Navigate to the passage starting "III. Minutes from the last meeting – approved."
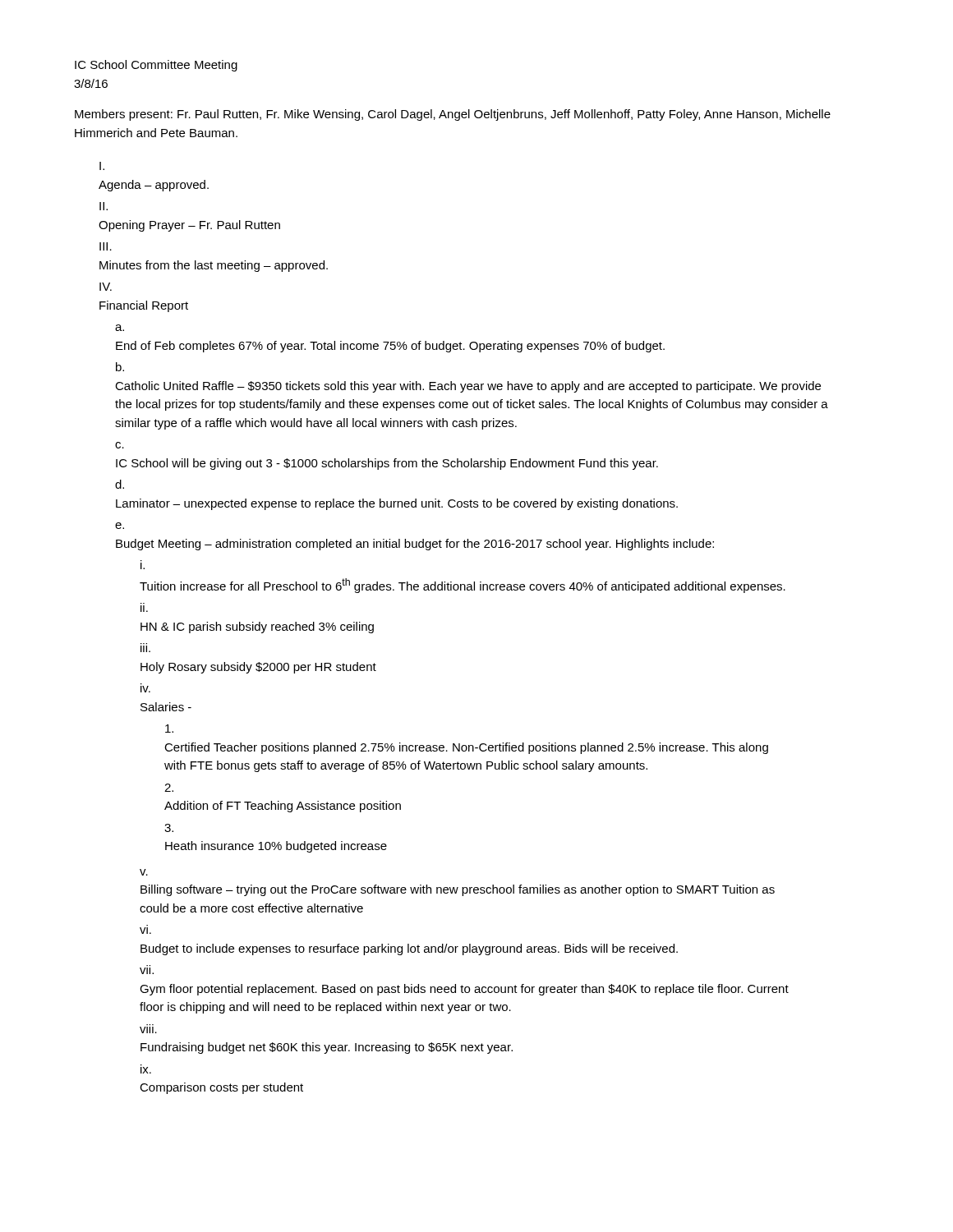Image resolution: width=953 pixels, height=1232 pixels. click(x=106, y=246)
